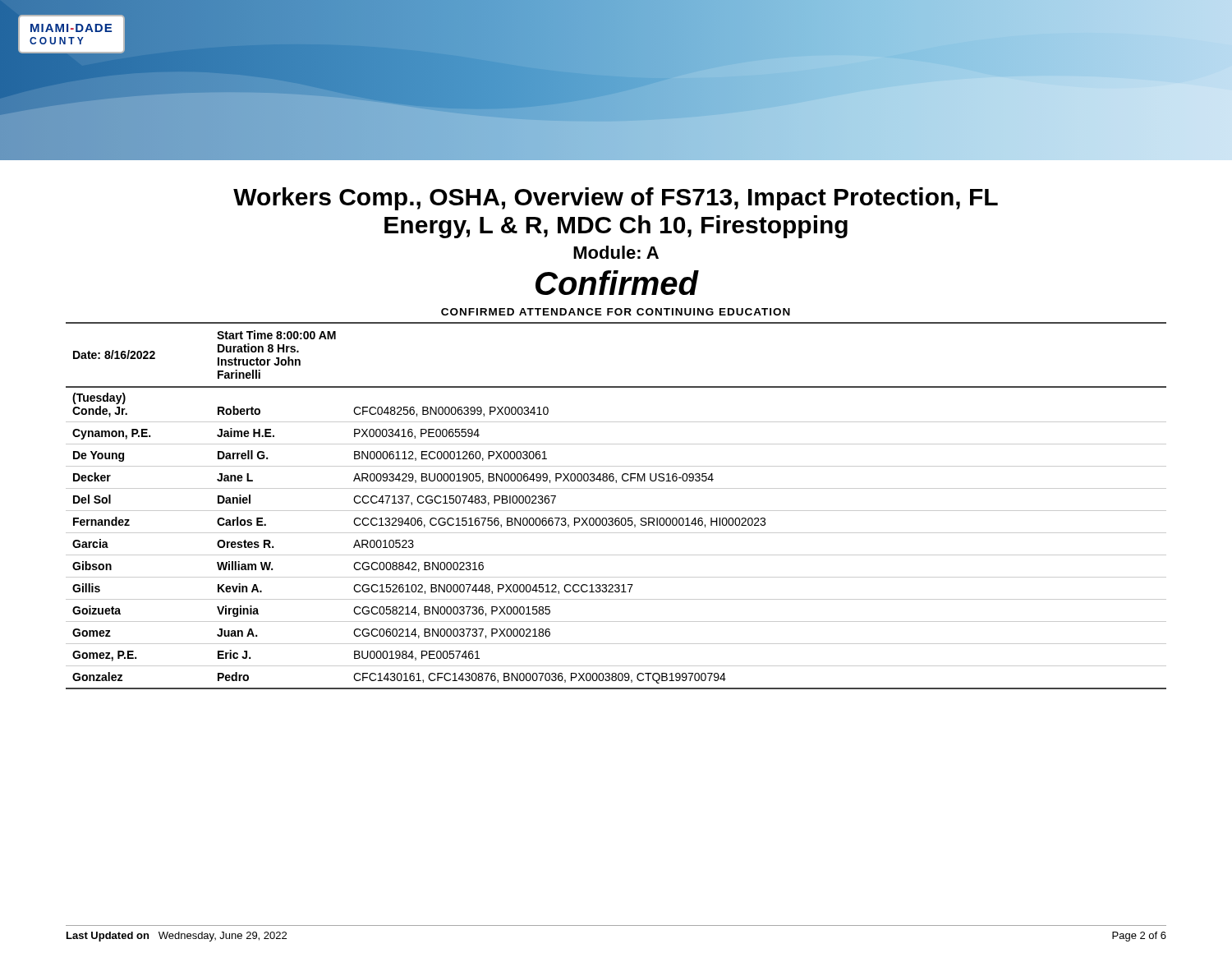Locate the section header
This screenshot has width=1232, height=953.
(x=616, y=312)
